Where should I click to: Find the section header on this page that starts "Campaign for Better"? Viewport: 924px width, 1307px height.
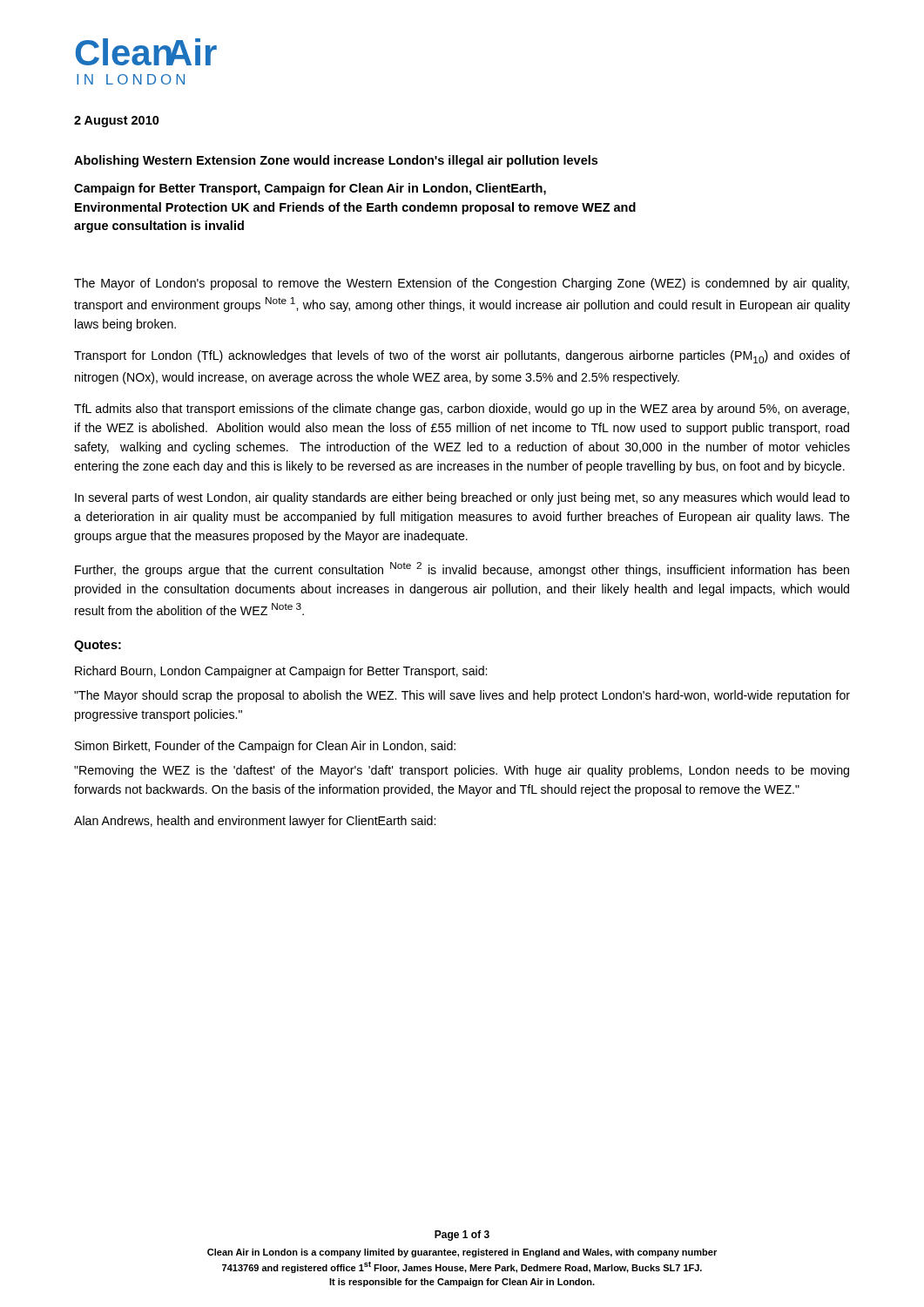tap(355, 207)
